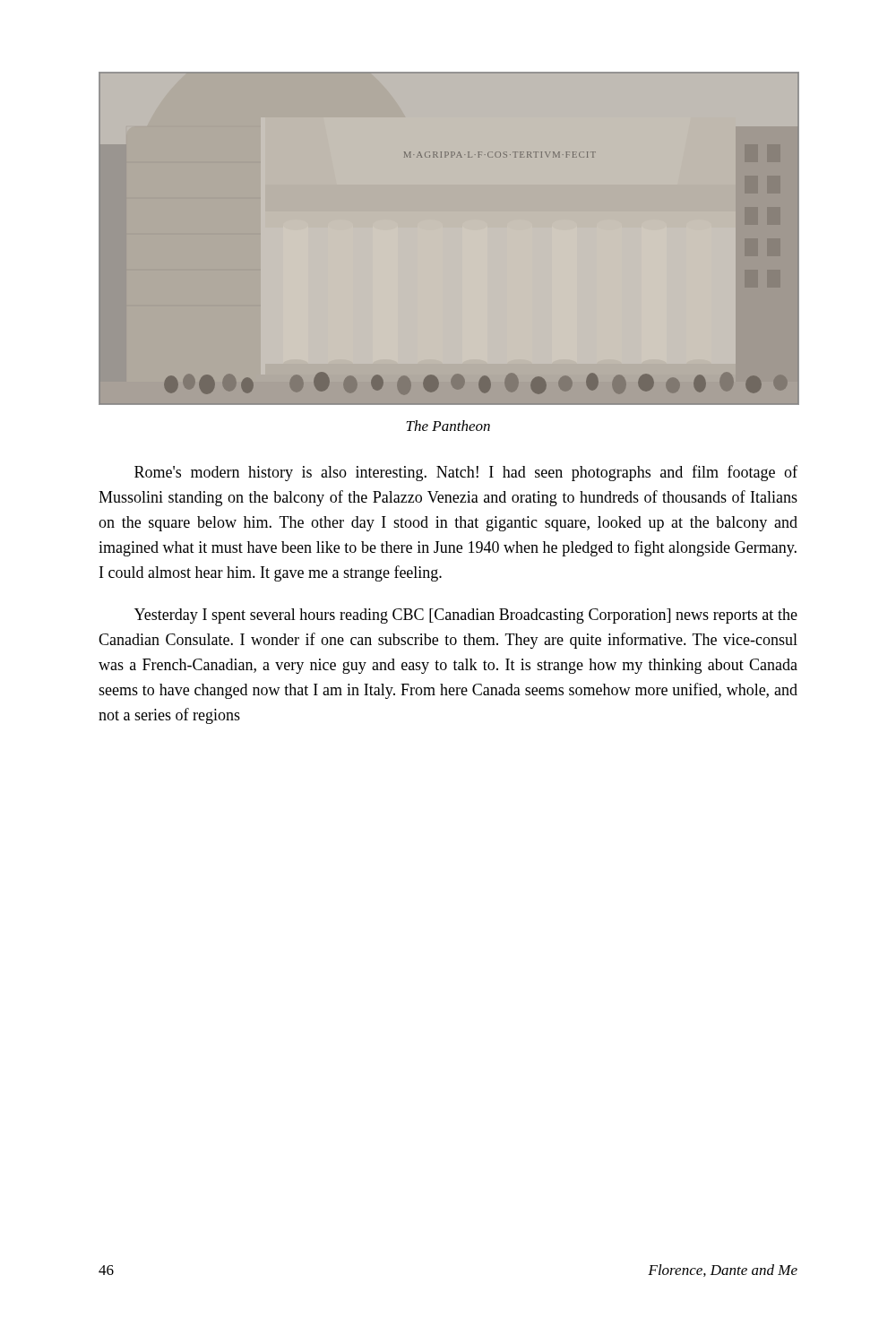Navigate to the text starting "The Pantheon"
The width and height of the screenshot is (896, 1344).
click(448, 426)
